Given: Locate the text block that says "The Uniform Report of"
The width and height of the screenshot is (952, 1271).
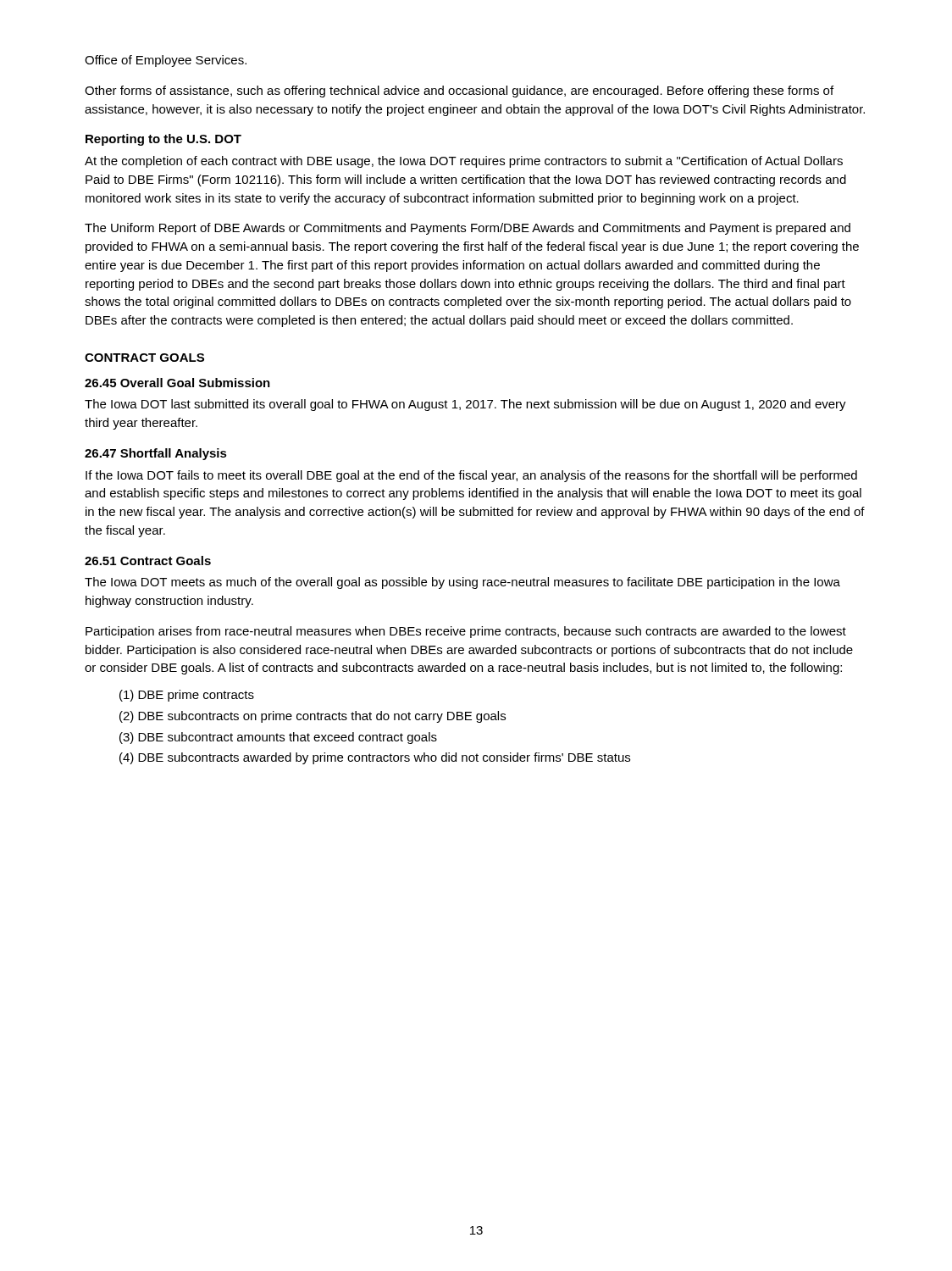Looking at the screenshot, I should point(472,274).
